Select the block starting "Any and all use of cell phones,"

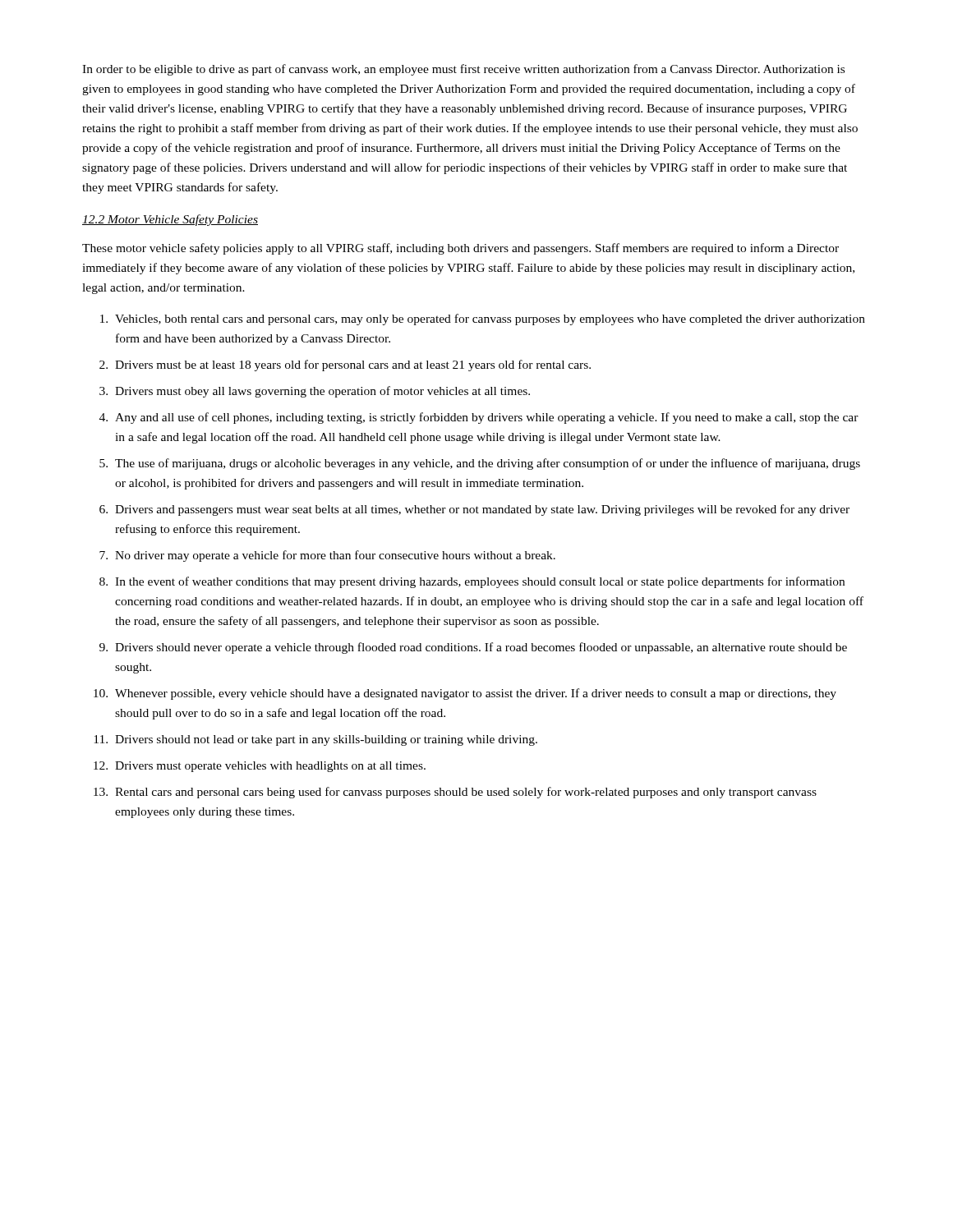click(x=491, y=427)
